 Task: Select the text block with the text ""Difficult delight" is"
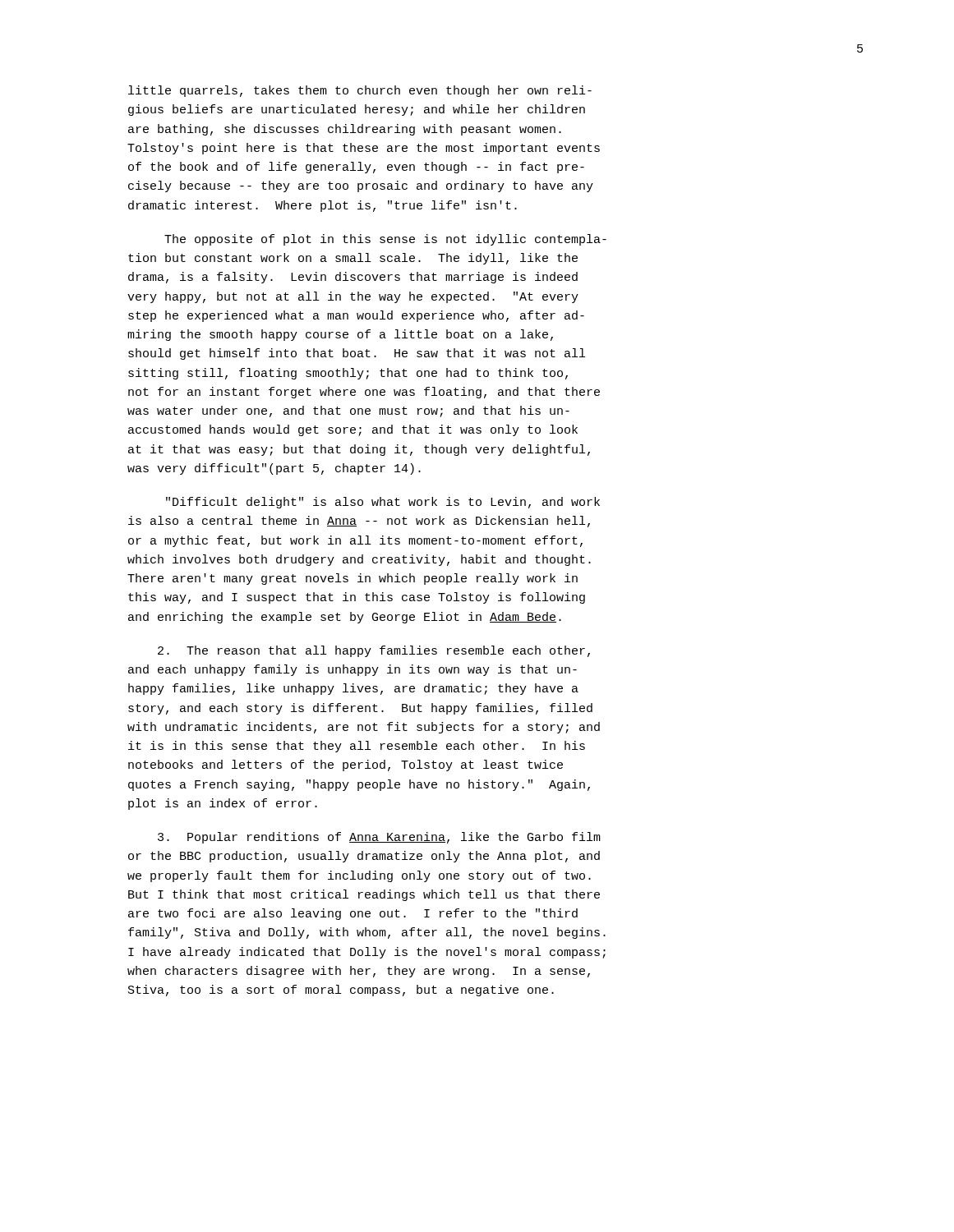pyautogui.click(x=364, y=560)
